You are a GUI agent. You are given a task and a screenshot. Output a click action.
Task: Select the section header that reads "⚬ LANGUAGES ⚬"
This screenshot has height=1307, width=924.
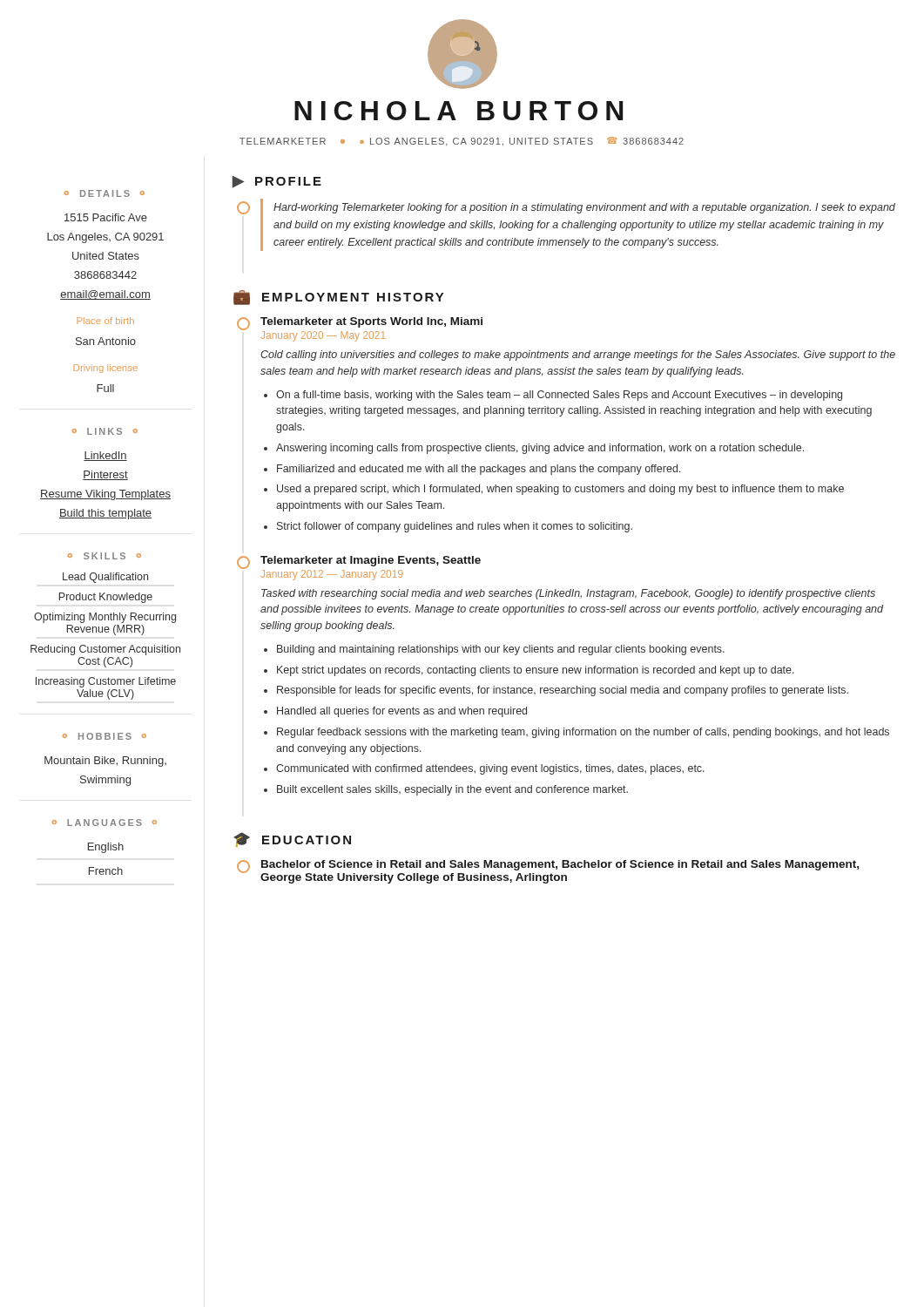pos(105,823)
